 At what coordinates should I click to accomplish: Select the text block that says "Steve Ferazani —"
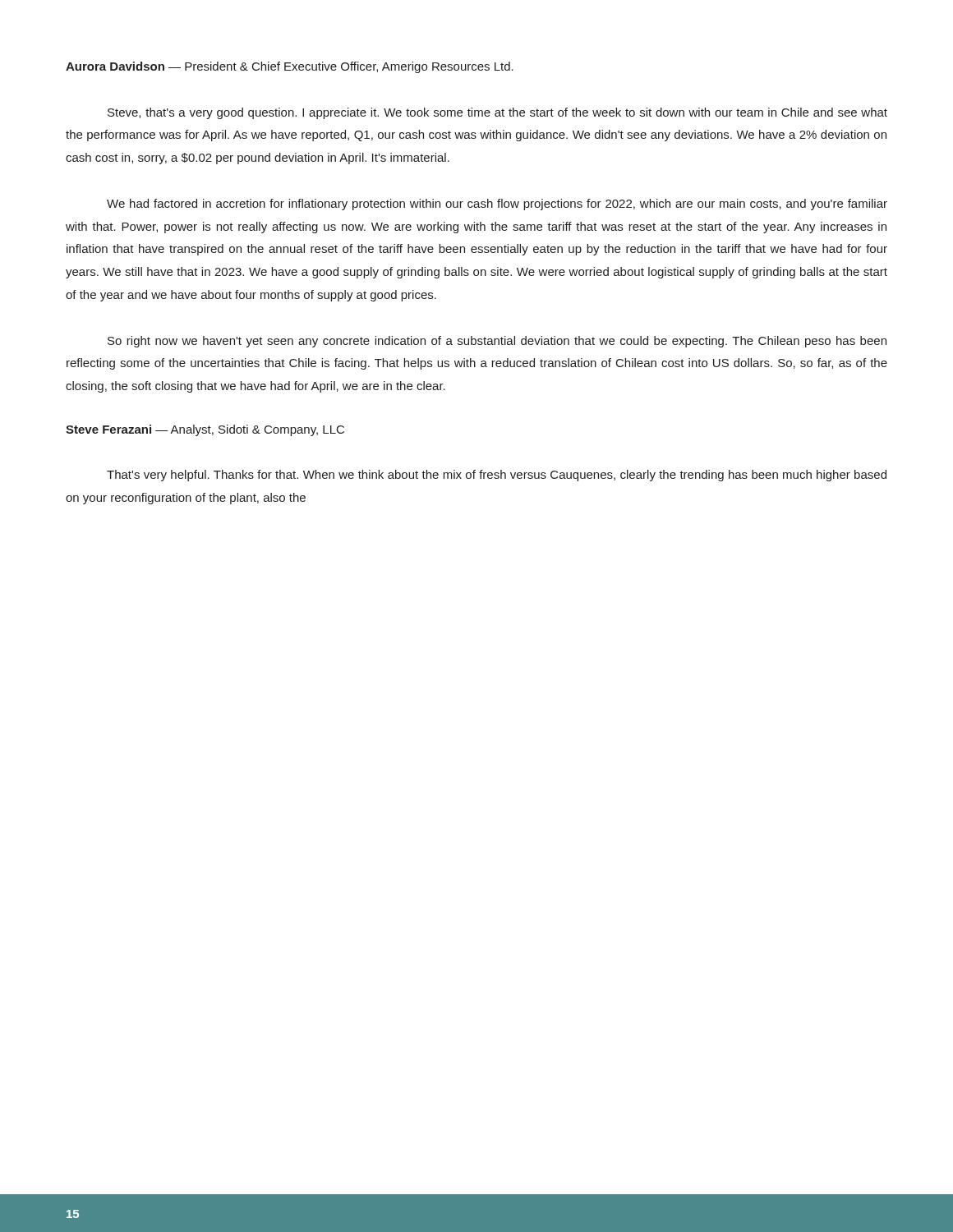pyautogui.click(x=205, y=429)
